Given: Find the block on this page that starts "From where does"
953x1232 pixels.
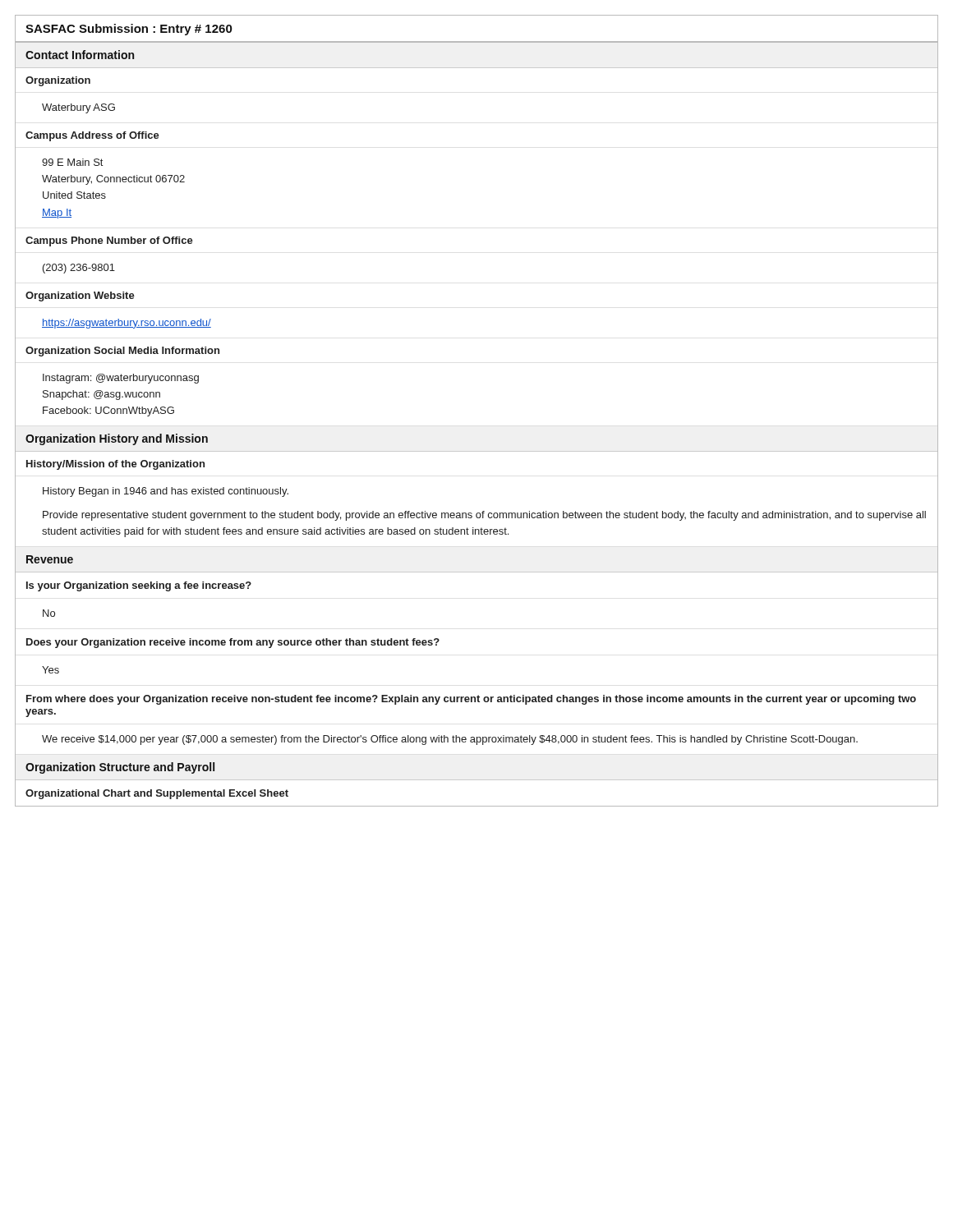Looking at the screenshot, I should 471,705.
